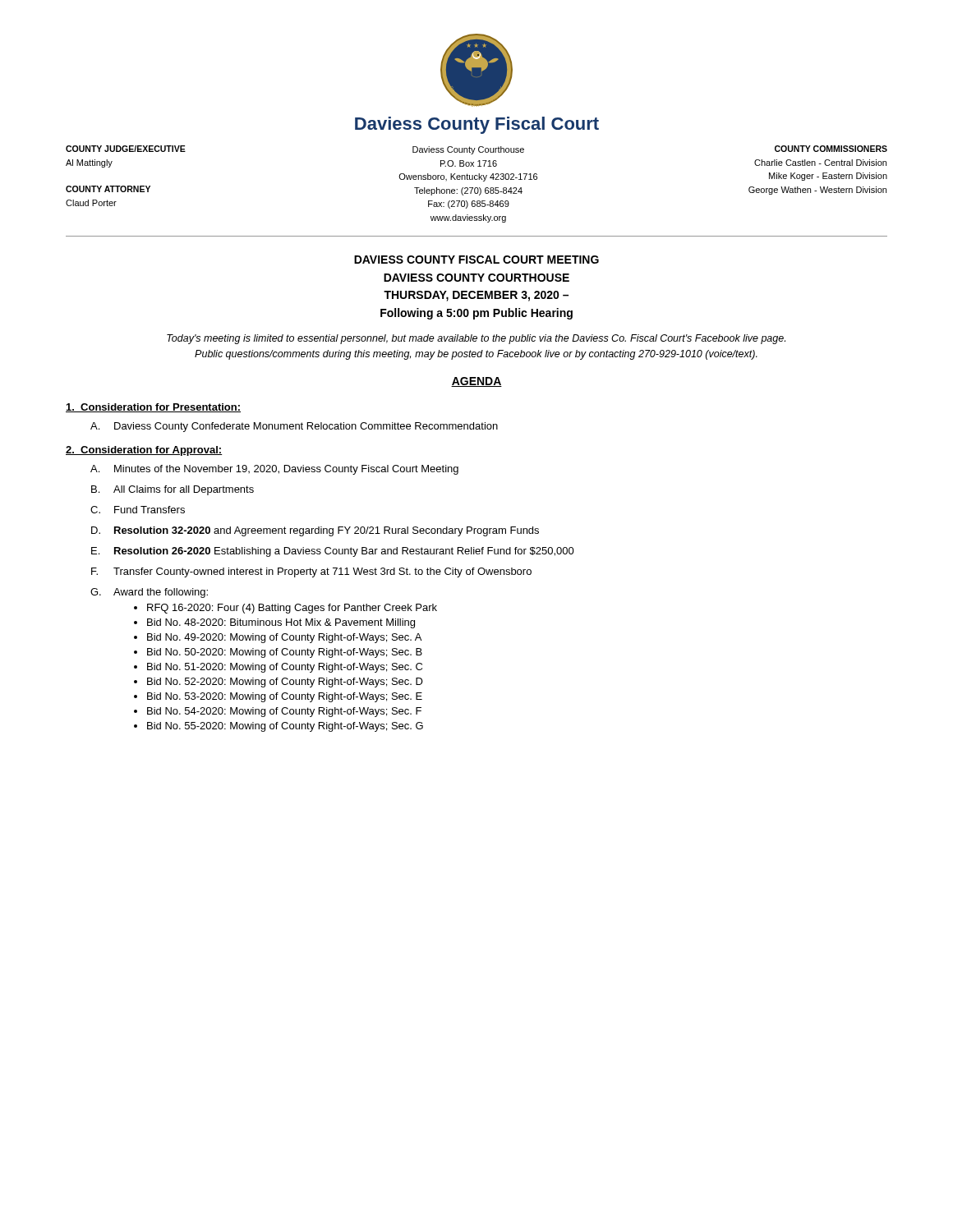Point to the block beginning "A. Minutes of the"
The height and width of the screenshot is (1232, 953).
pos(274,470)
